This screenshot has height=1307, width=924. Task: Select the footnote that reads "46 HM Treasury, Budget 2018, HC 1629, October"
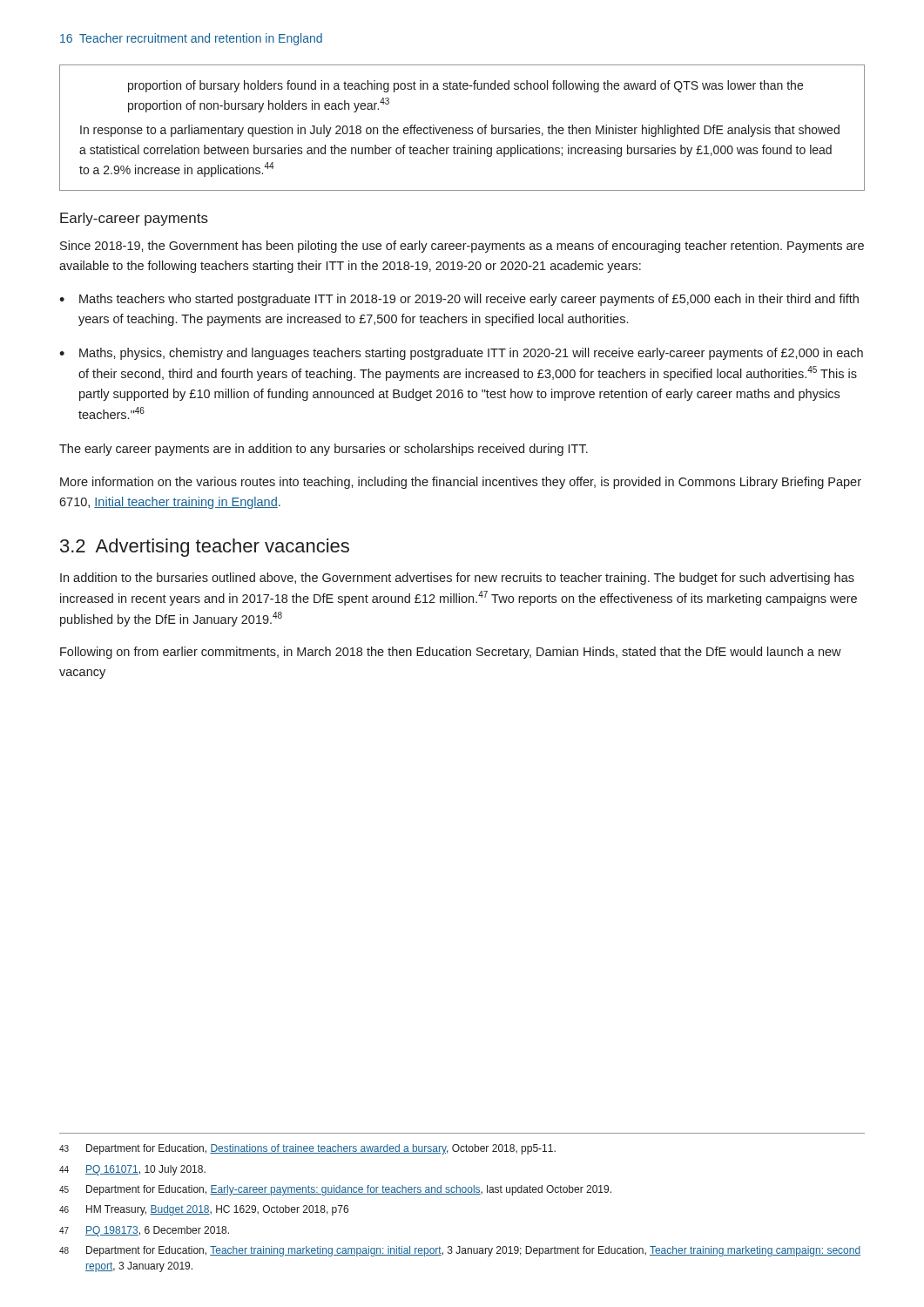point(204,1210)
